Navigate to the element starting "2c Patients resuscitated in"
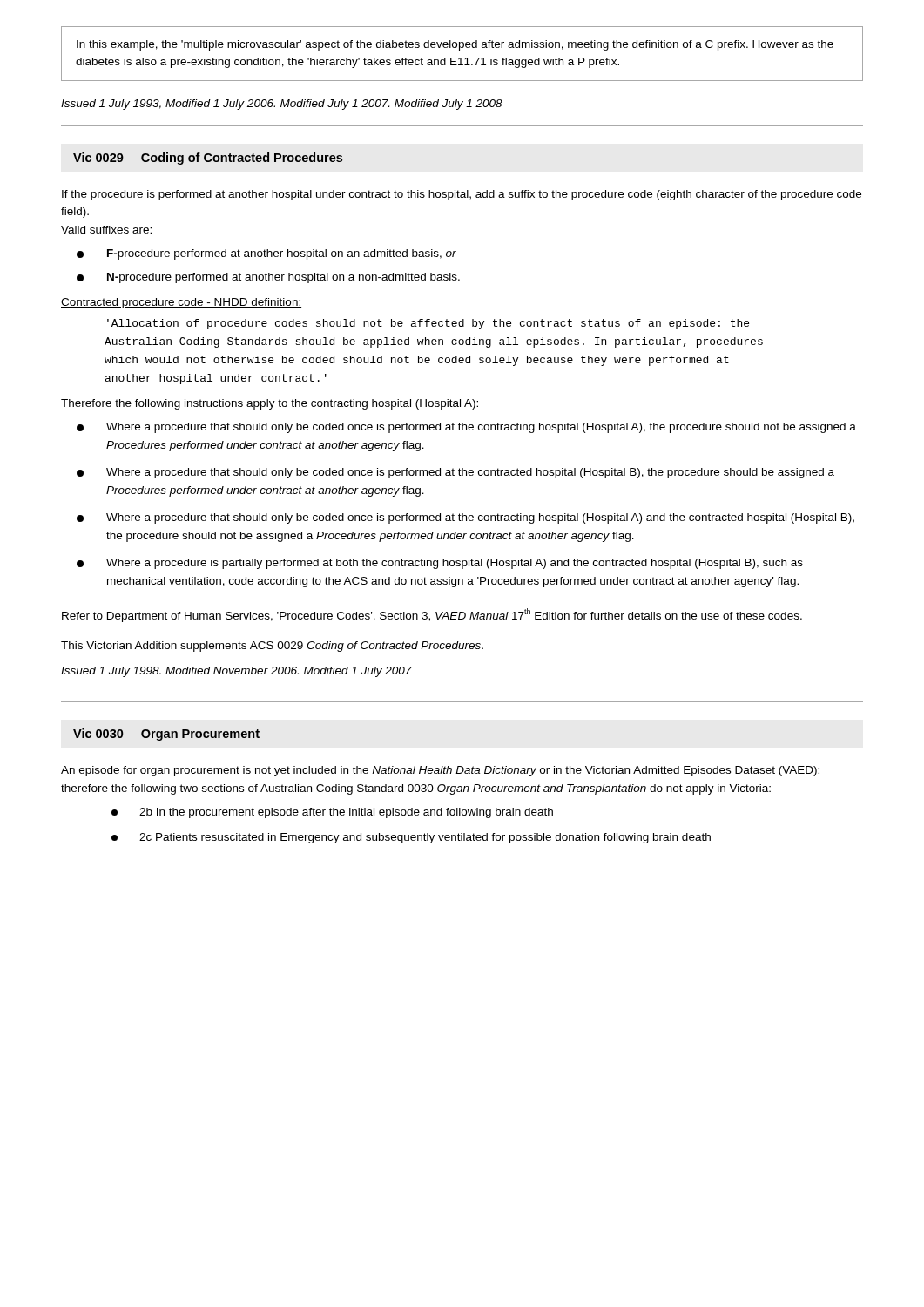The image size is (924, 1307). pos(411,838)
